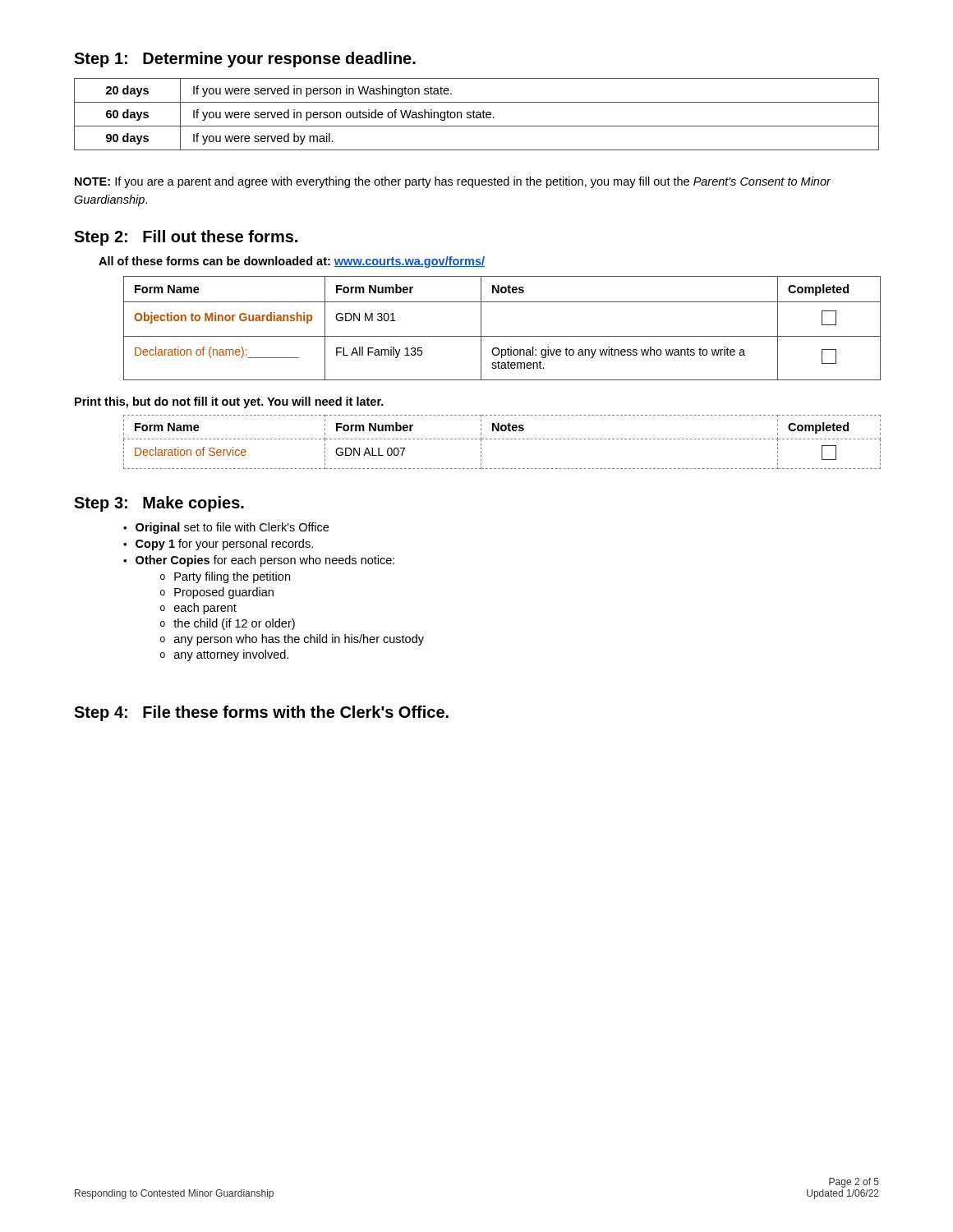Select the element starting "All of these forms"
This screenshot has height=1232, width=953.
(292, 261)
